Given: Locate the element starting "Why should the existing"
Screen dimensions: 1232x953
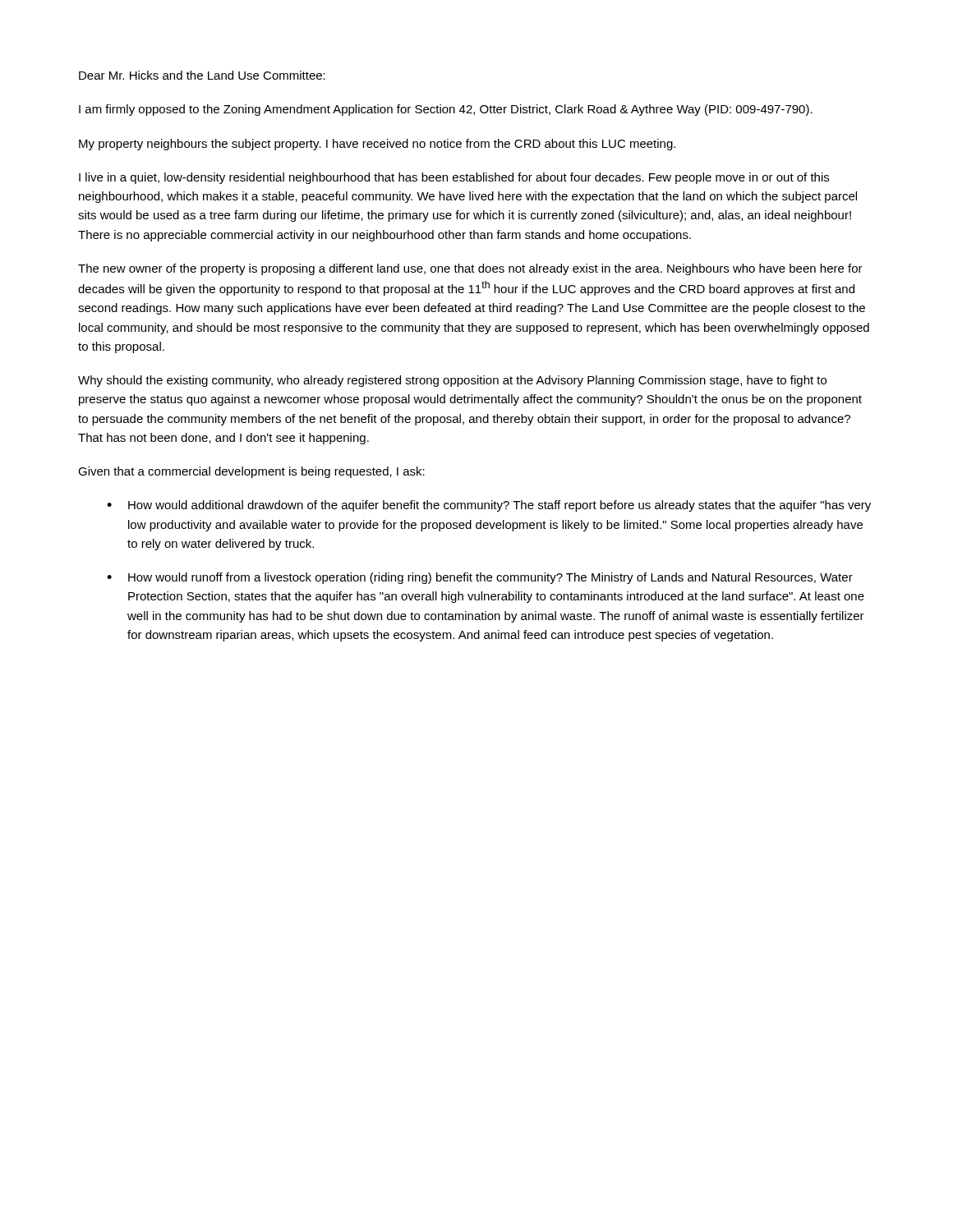Looking at the screenshot, I should click(x=470, y=409).
